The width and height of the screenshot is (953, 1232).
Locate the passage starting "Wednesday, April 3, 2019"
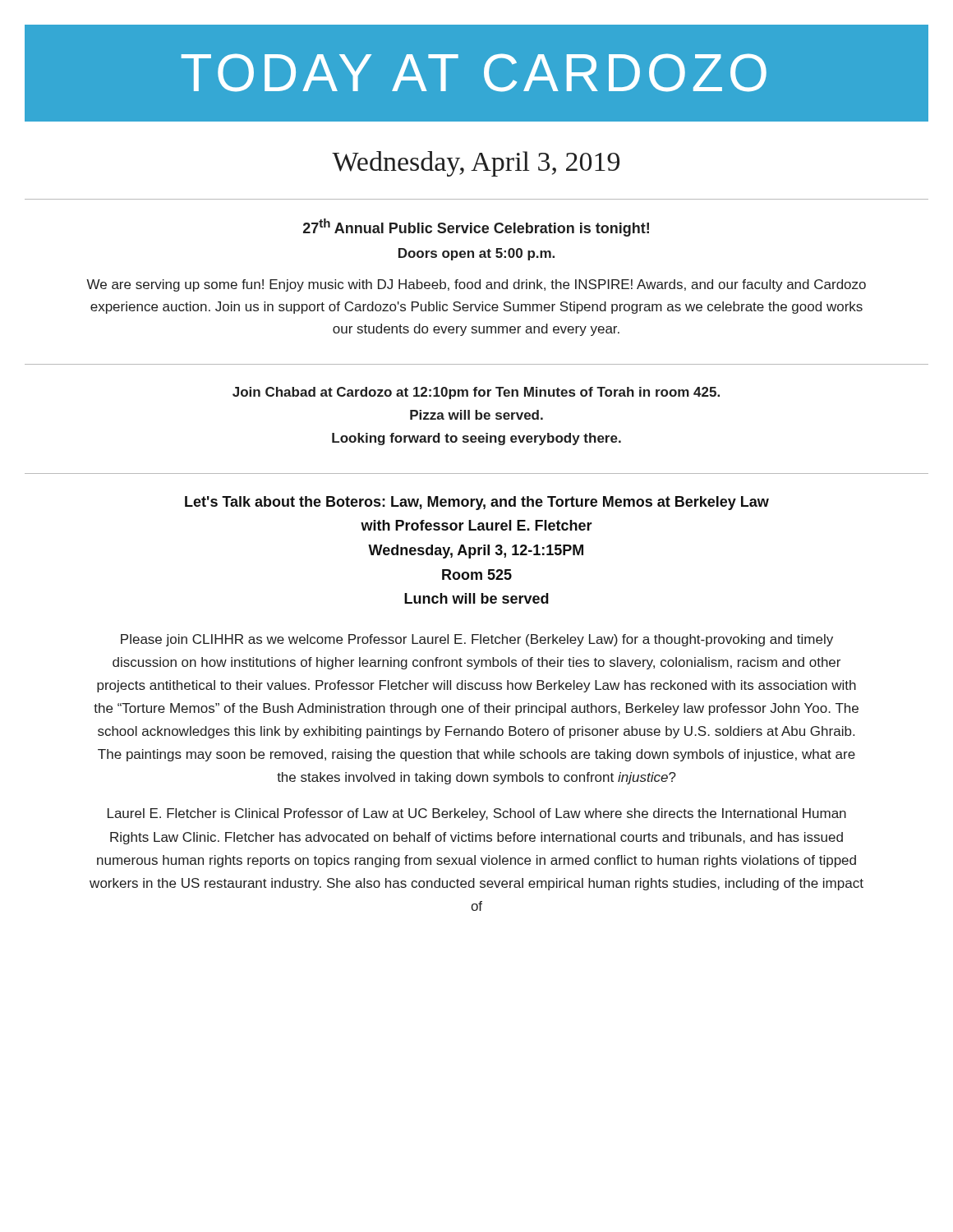[476, 161]
